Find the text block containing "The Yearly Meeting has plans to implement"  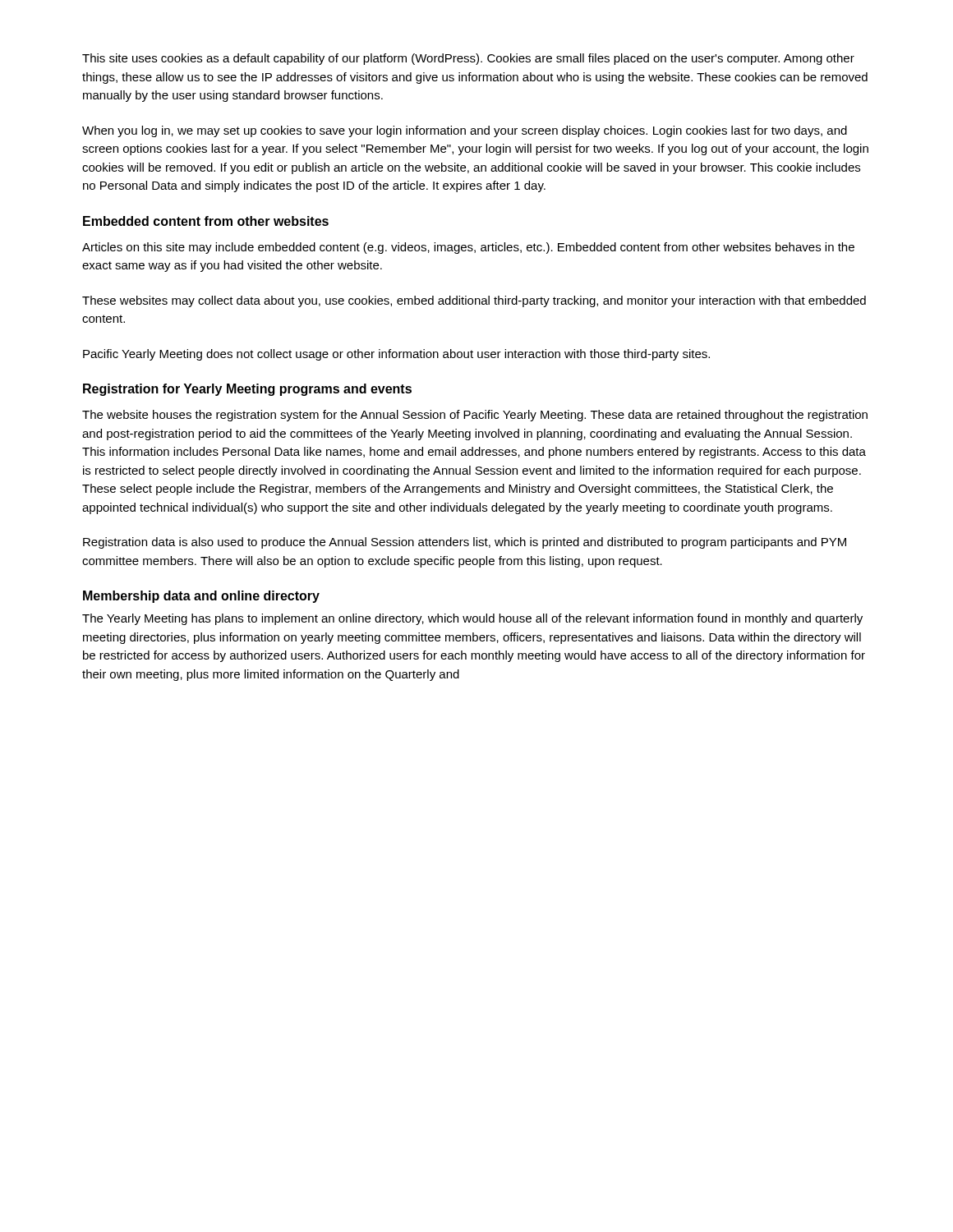474,646
